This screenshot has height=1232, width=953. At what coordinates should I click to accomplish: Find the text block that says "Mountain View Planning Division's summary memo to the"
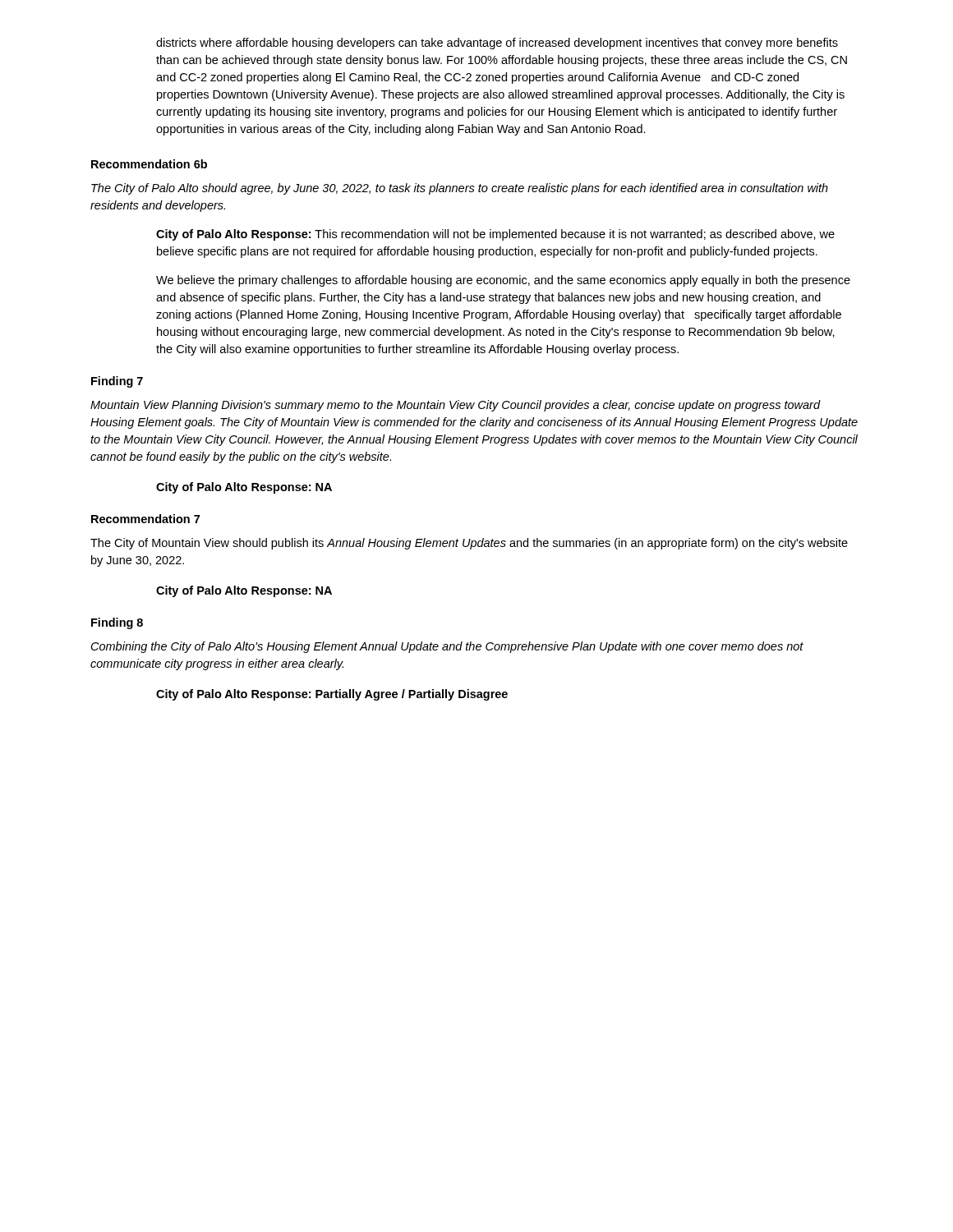coord(476,431)
